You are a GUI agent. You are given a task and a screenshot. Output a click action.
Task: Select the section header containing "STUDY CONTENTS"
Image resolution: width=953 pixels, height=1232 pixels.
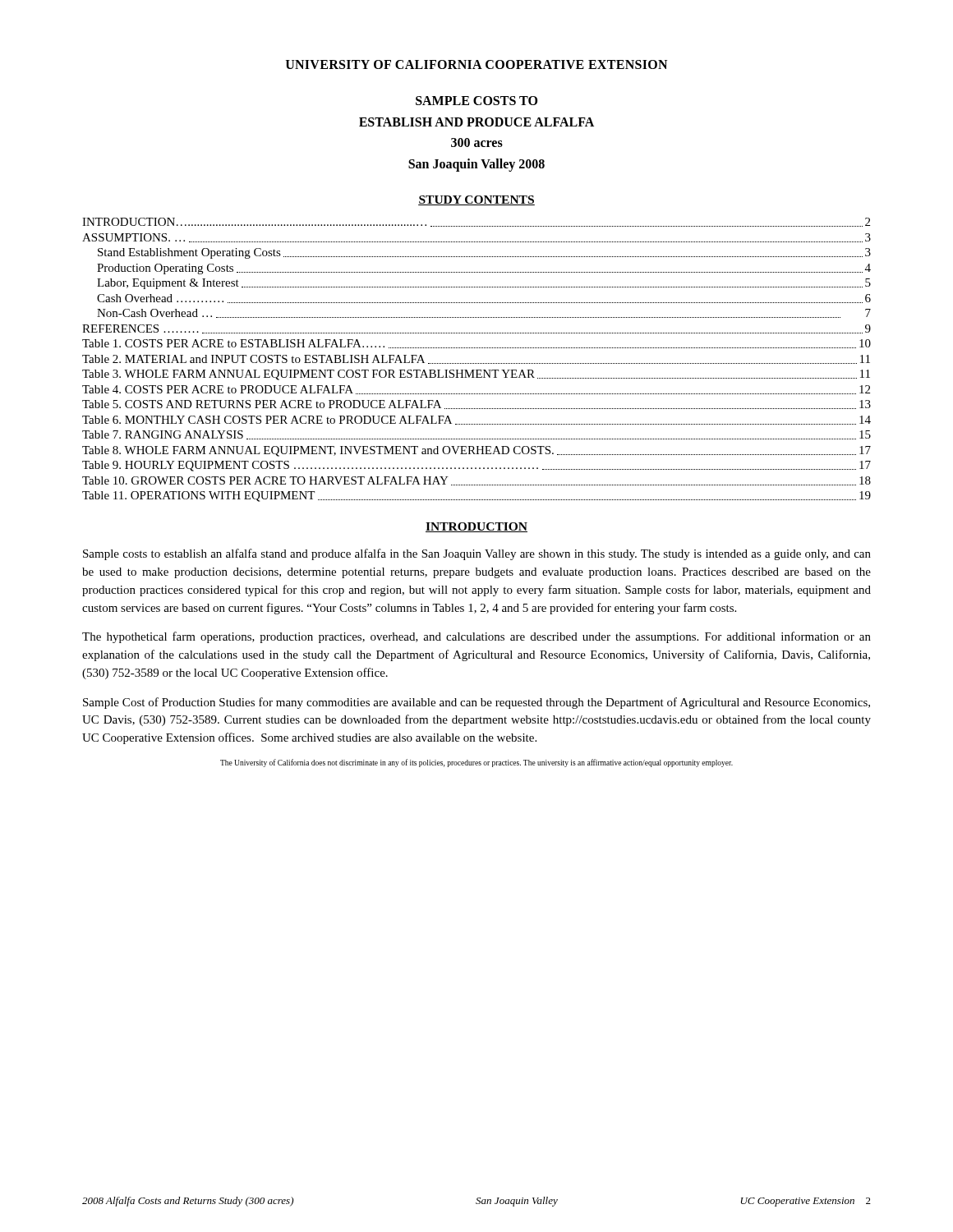476,199
